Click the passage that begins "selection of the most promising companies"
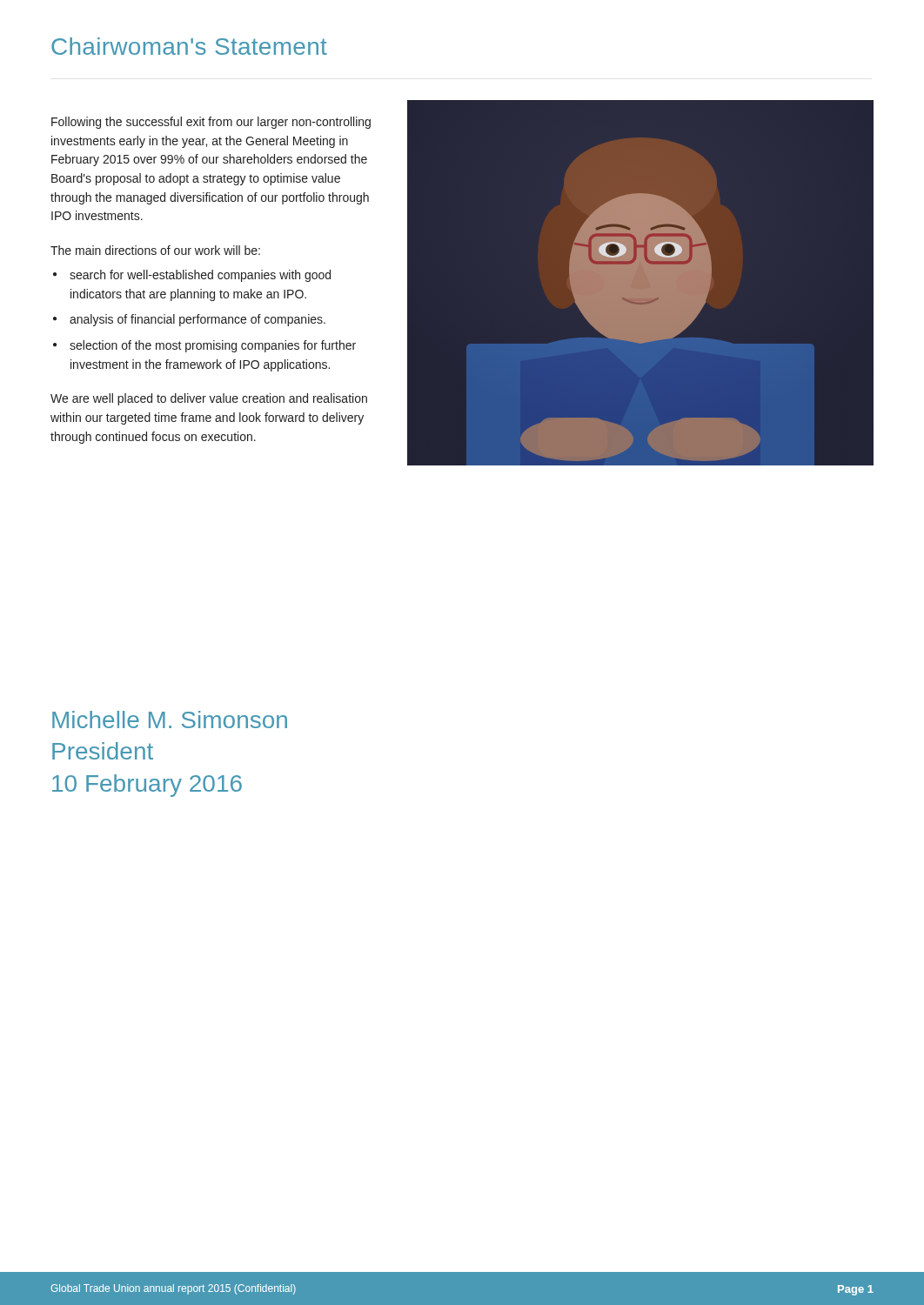 point(213,355)
